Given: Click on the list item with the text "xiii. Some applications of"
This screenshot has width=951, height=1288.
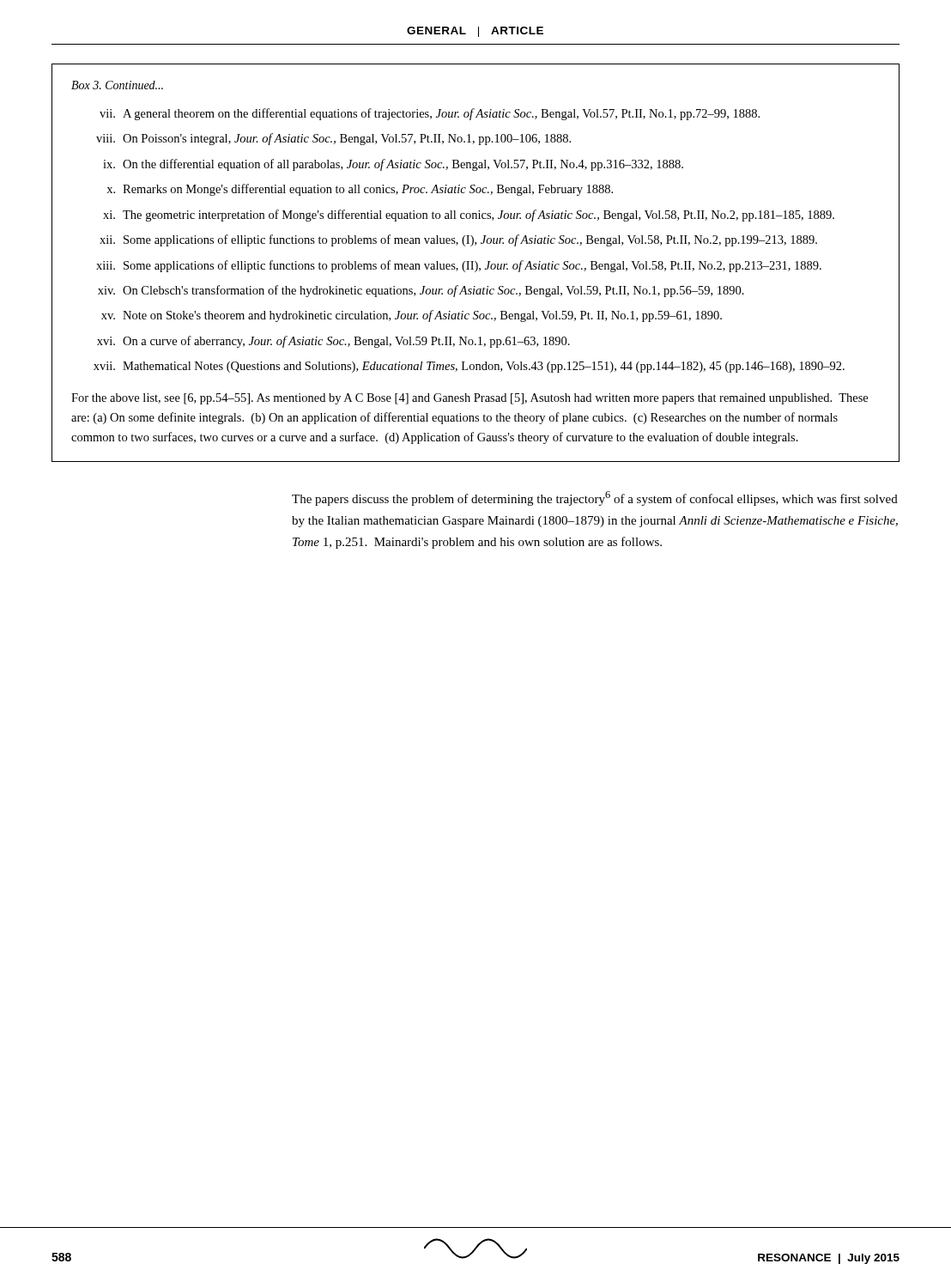Looking at the screenshot, I should click(x=476, y=265).
